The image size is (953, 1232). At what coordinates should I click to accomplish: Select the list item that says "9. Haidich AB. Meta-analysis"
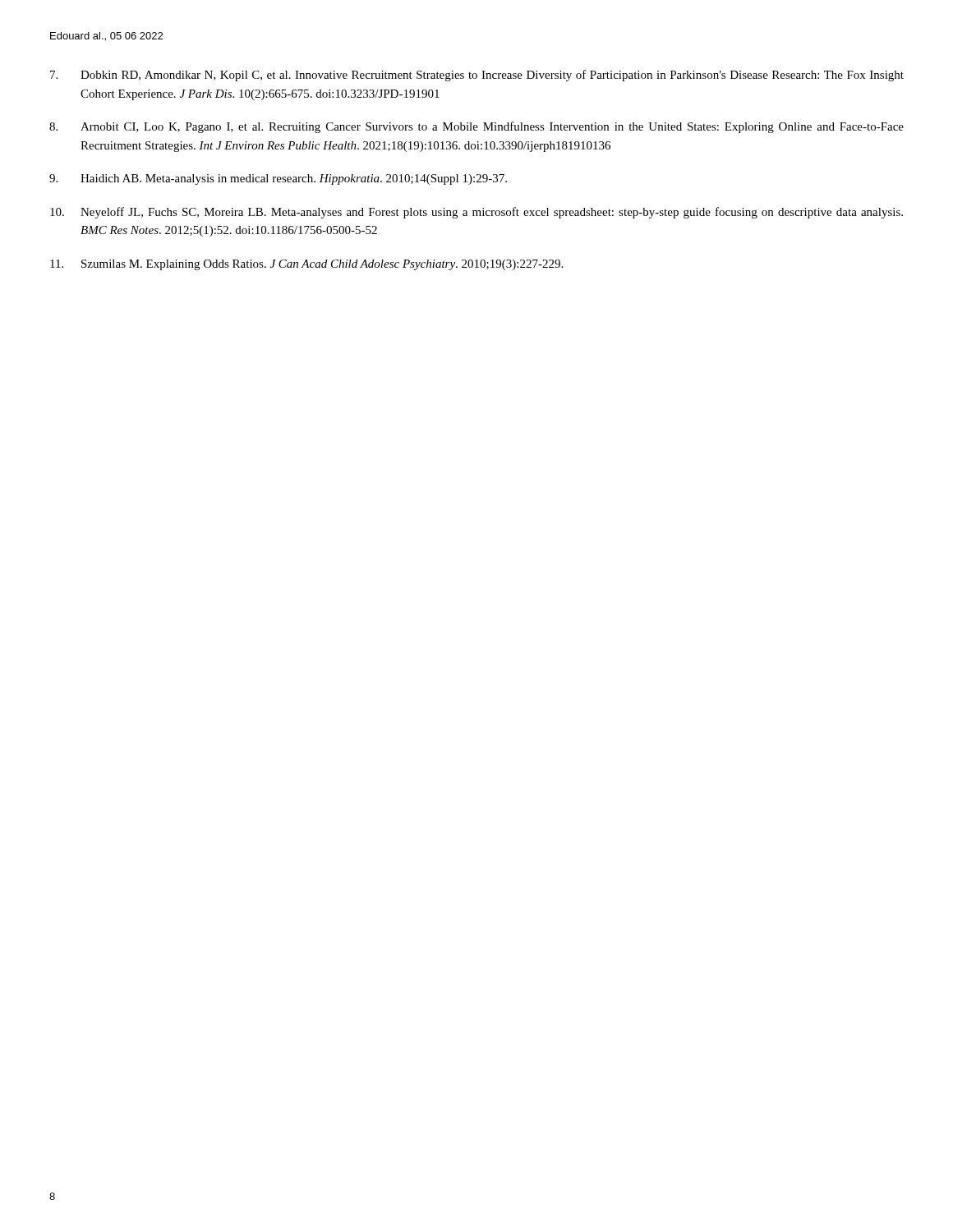click(476, 178)
